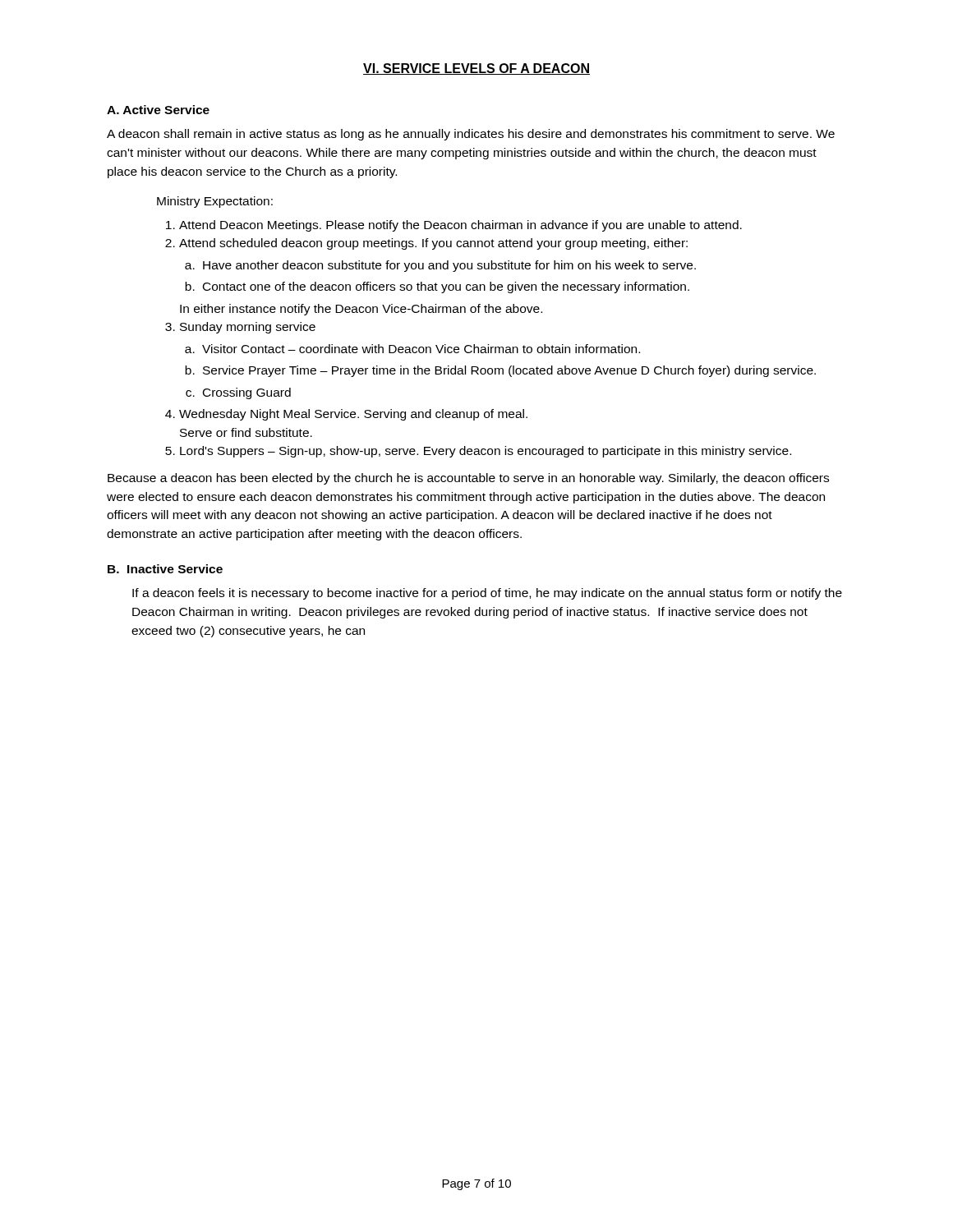The width and height of the screenshot is (953, 1232).
Task: Locate the block starting "Lord's Suppers – Sign-up, show-up, serve. Every deacon"
Action: coord(513,451)
